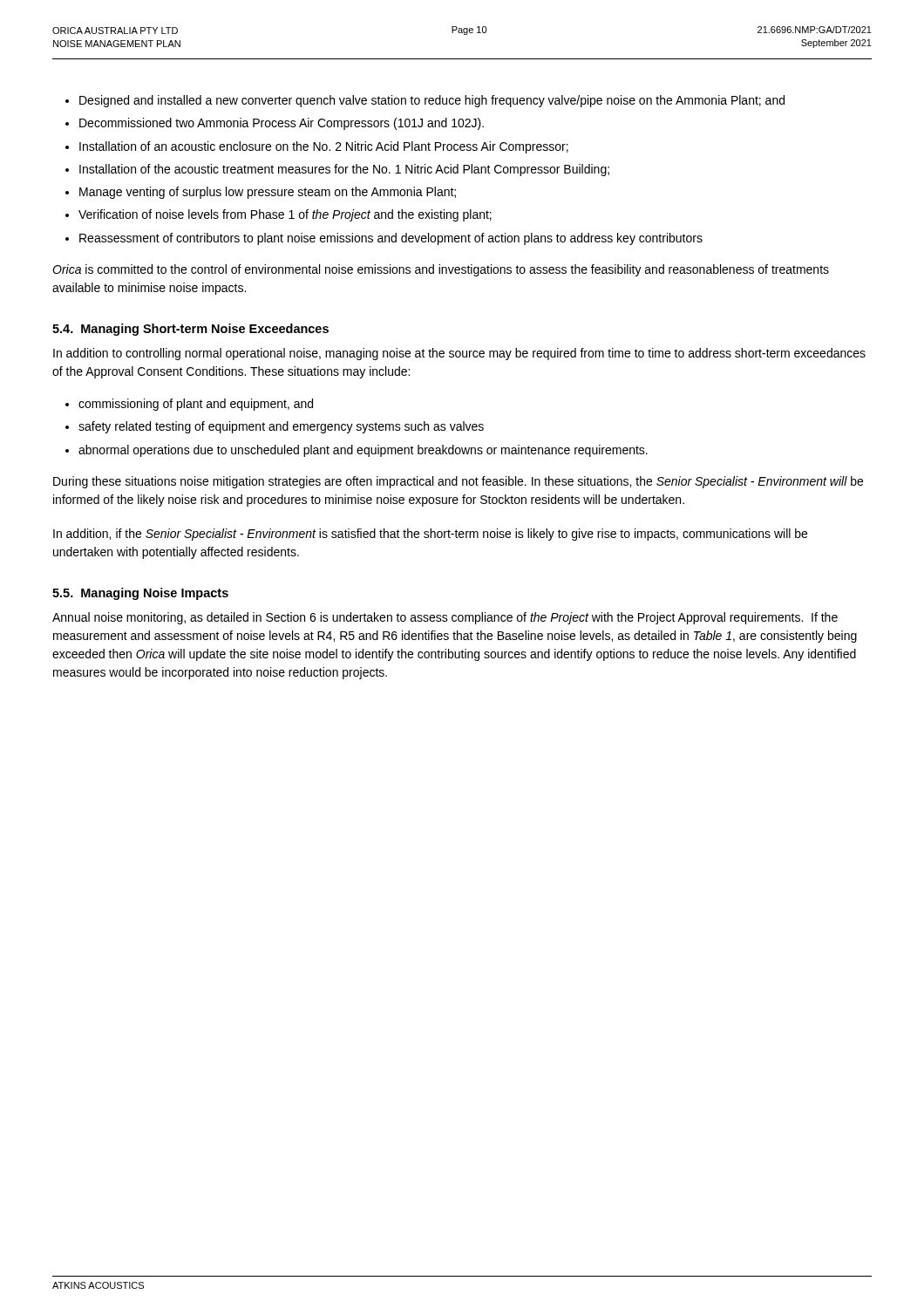
Task: Click where it says "5.4. Managing Short-term Noise Exceedances"
Action: pos(191,329)
